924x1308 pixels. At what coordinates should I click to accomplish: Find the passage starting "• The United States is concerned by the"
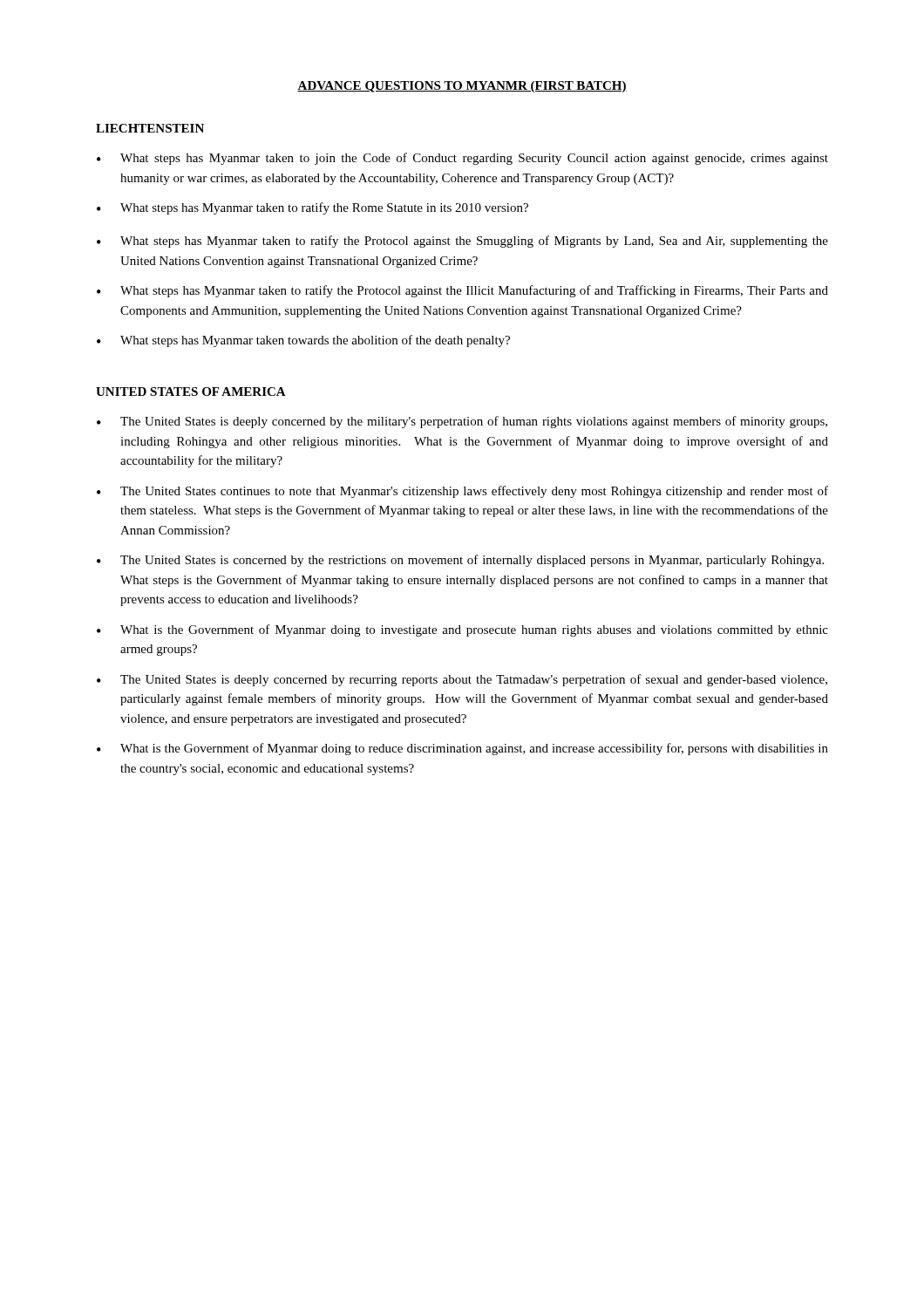coord(462,580)
